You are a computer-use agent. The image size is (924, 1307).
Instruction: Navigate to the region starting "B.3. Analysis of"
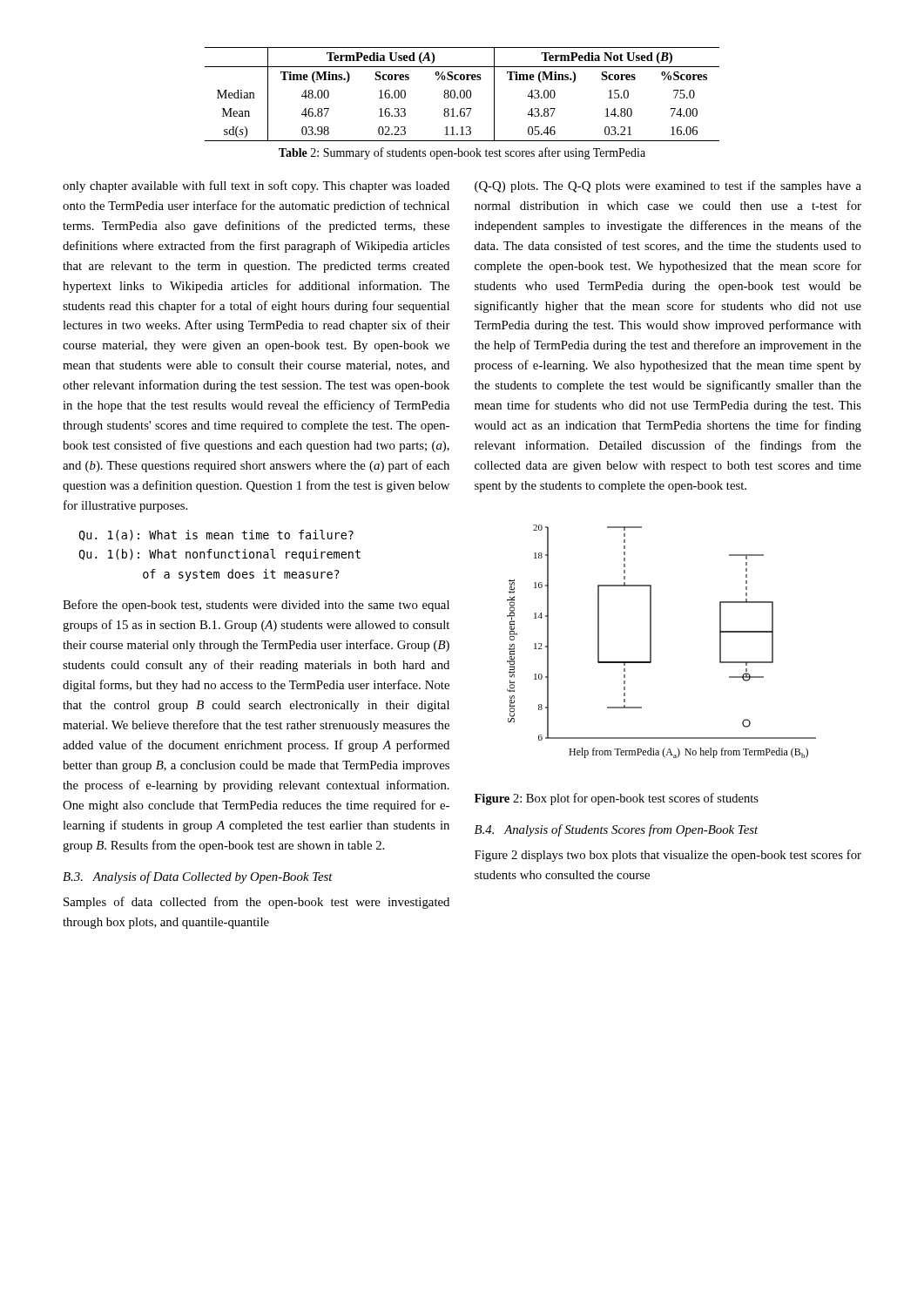coord(197,877)
